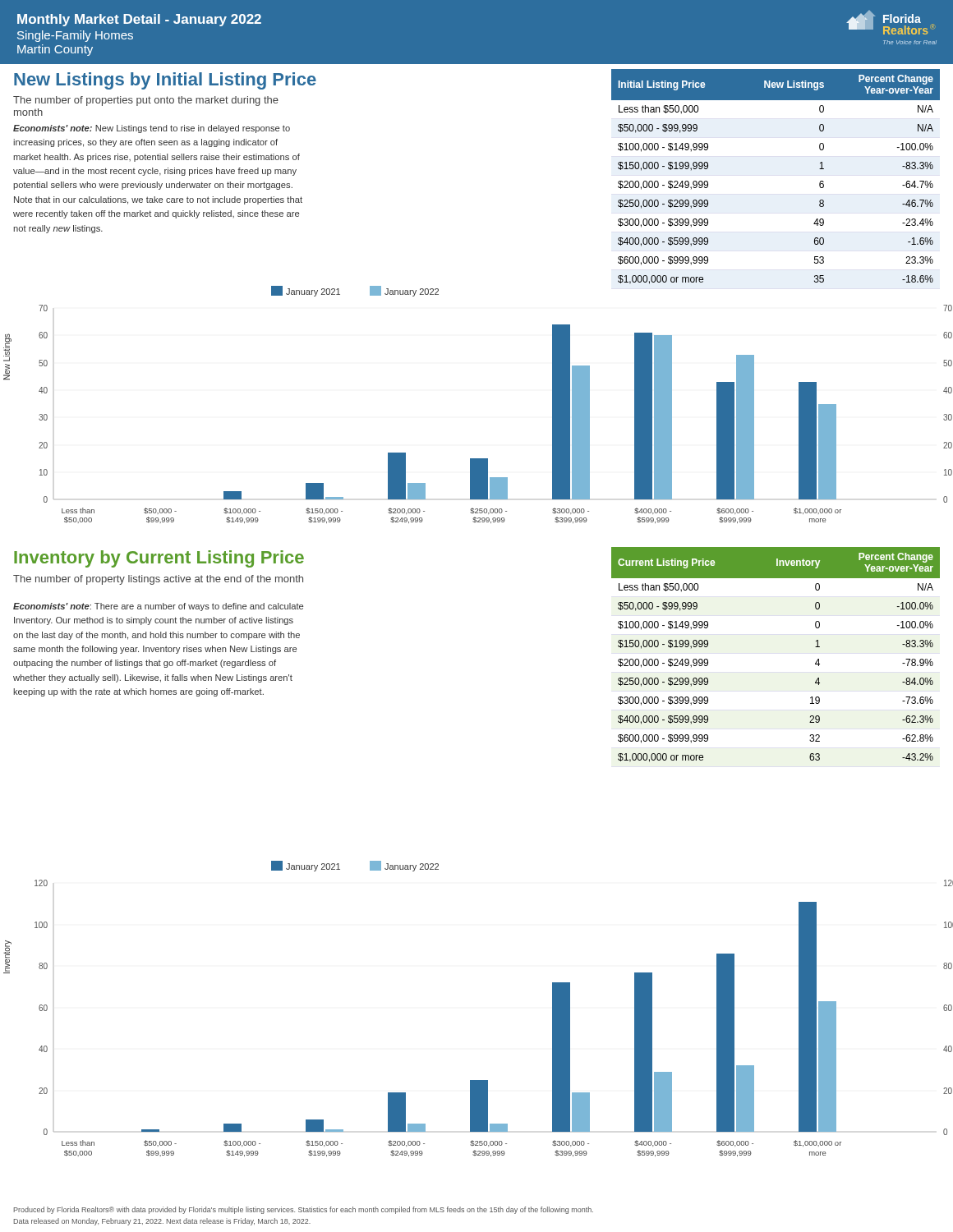Find the passage starting "Inventory by Current Listing"

tap(159, 557)
